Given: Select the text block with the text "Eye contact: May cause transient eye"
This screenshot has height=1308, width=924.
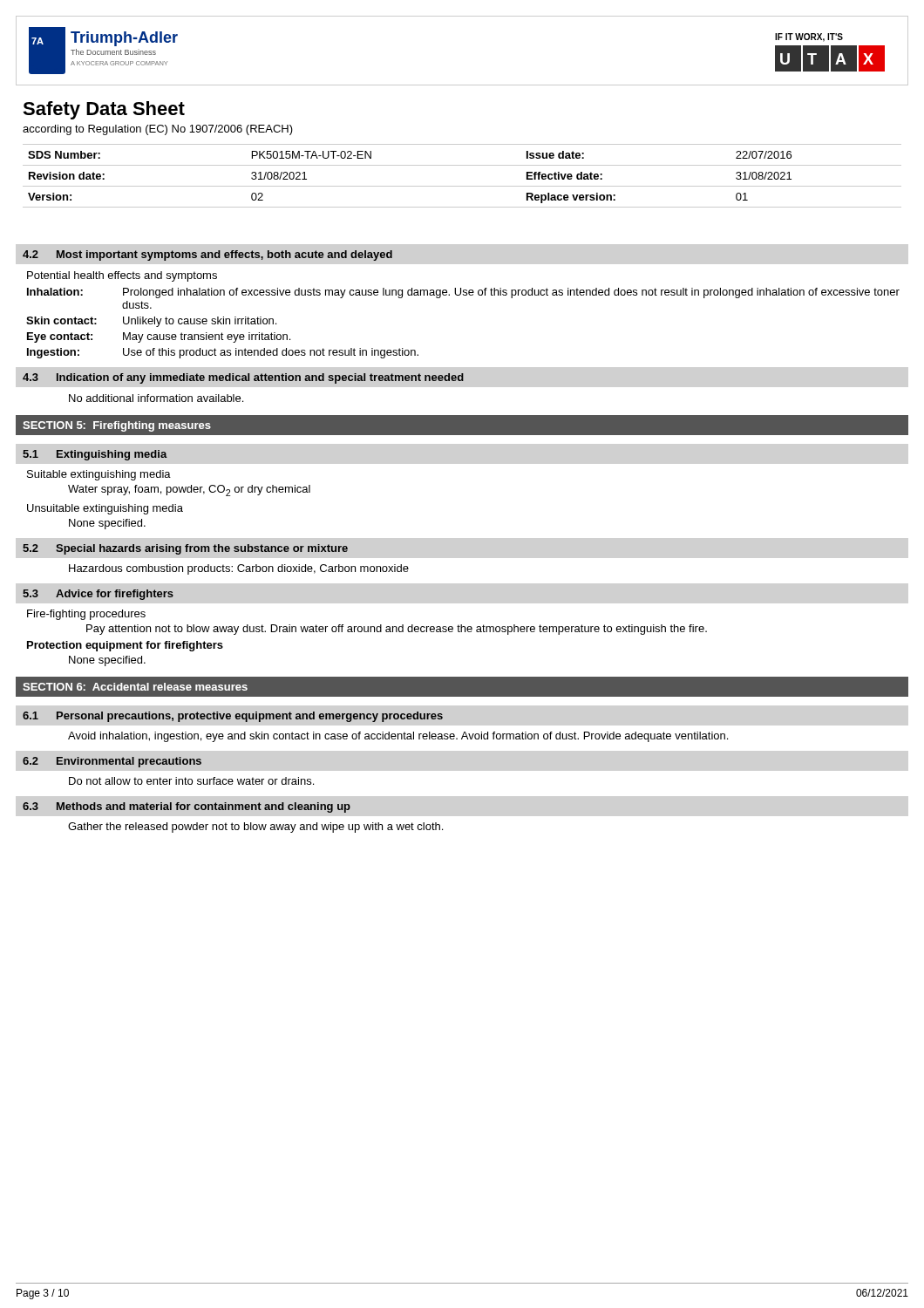Looking at the screenshot, I should pos(159,337).
